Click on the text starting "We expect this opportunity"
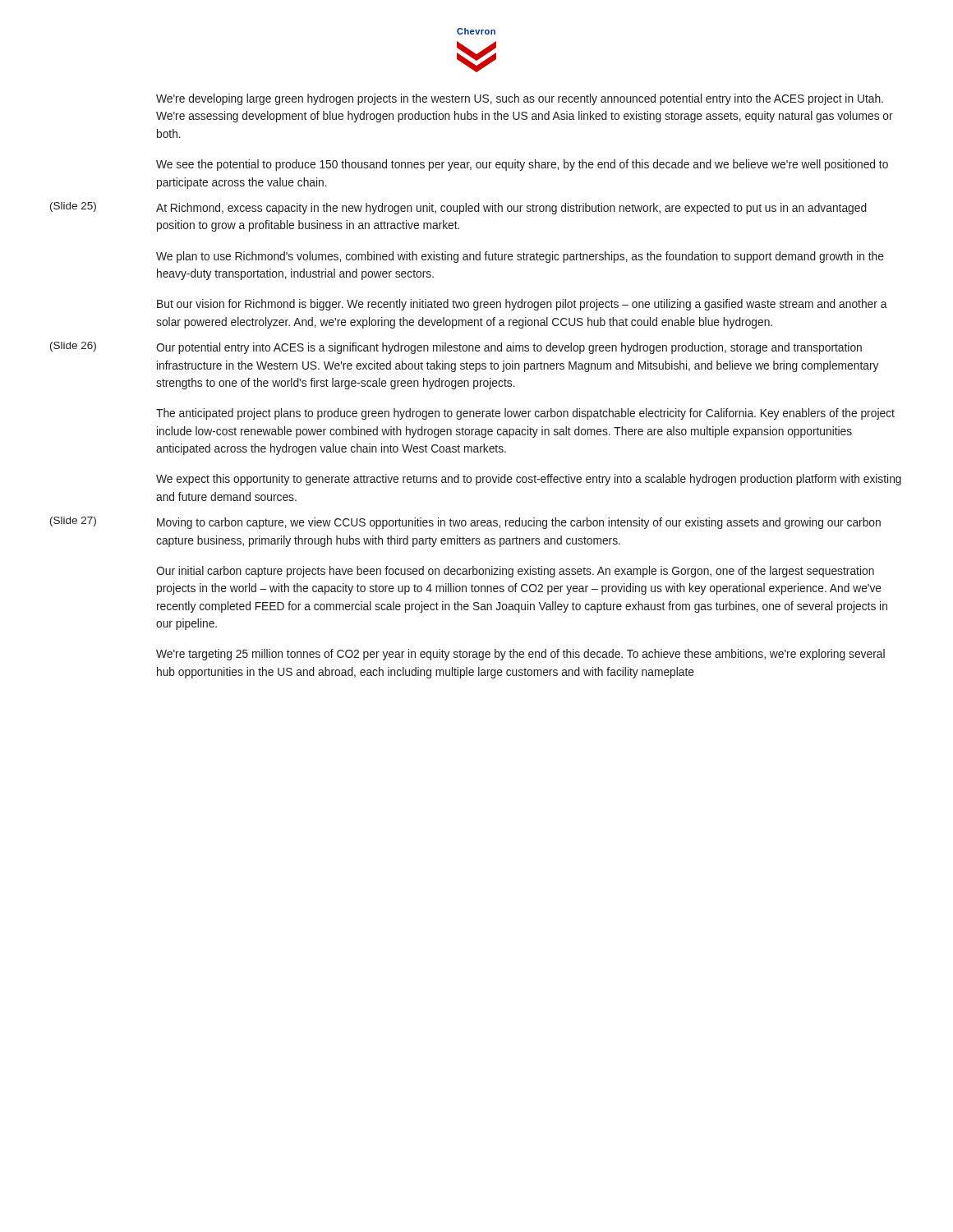The height and width of the screenshot is (1232, 953). click(x=529, y=488)
